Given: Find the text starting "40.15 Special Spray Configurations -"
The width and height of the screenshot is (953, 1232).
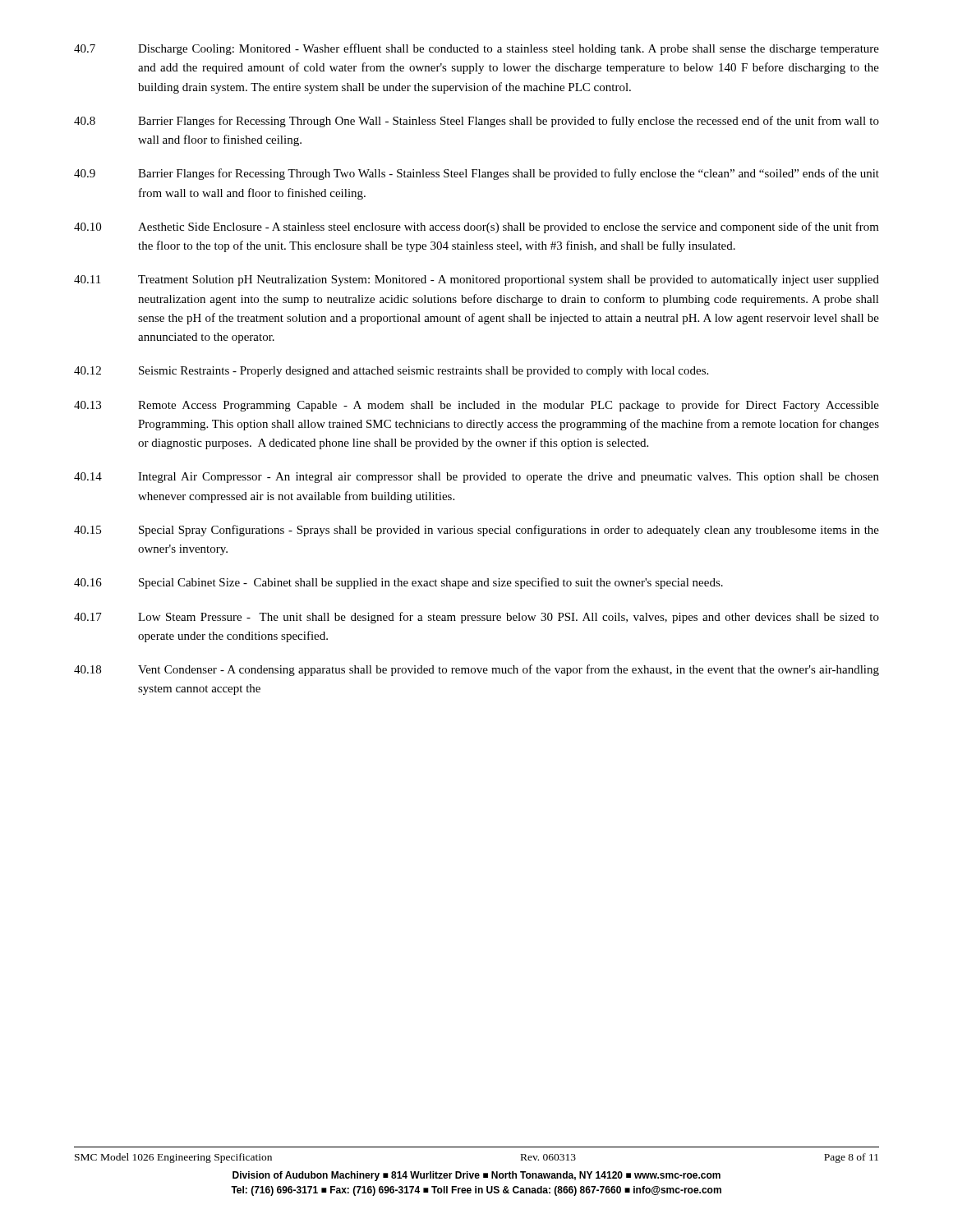Looking at the screenshot, I should point(476,540).
